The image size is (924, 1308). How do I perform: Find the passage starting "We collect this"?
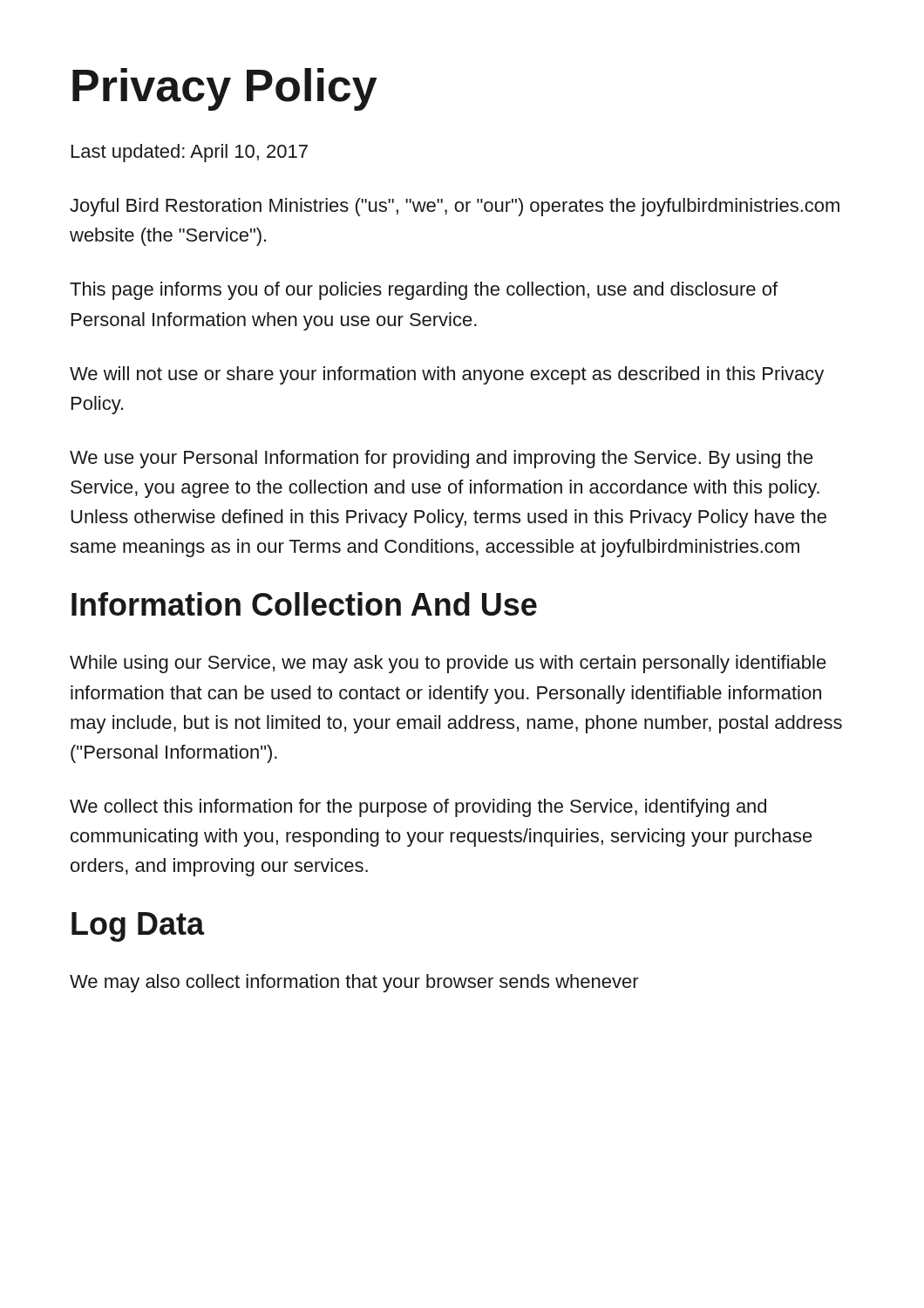[441, 836]
